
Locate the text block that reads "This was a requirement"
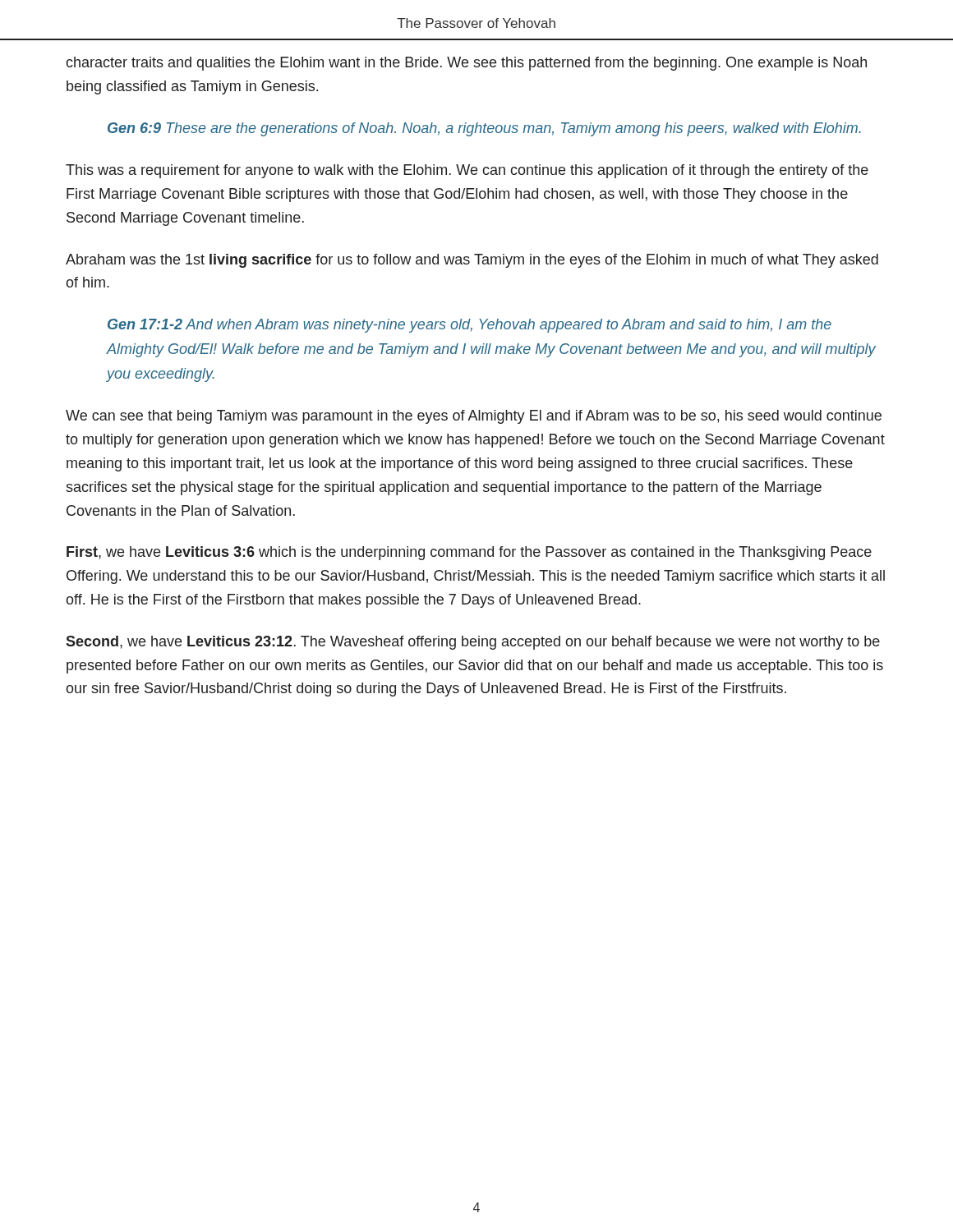[x=467, y=194]
